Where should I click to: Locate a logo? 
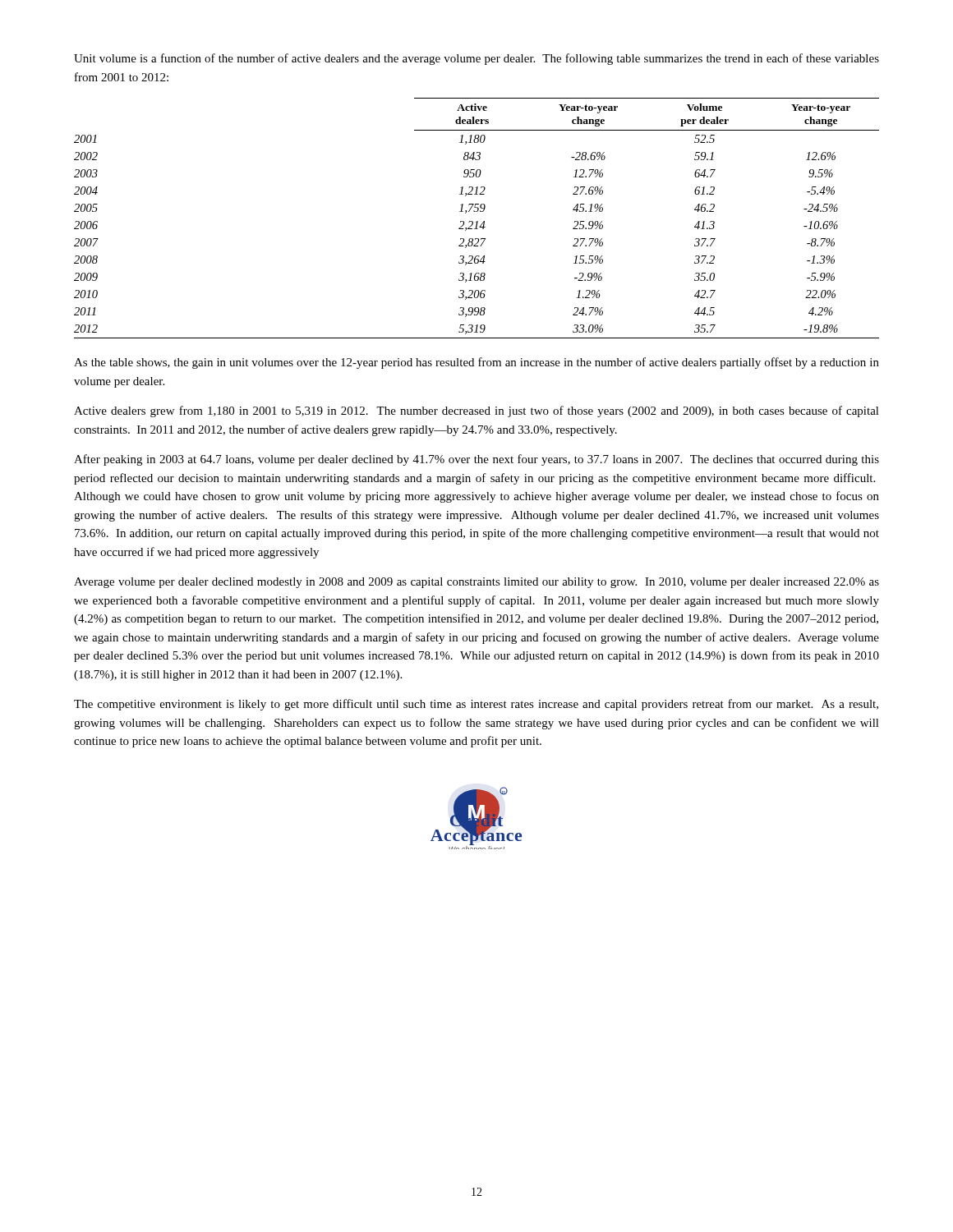[x=476, y=814]
